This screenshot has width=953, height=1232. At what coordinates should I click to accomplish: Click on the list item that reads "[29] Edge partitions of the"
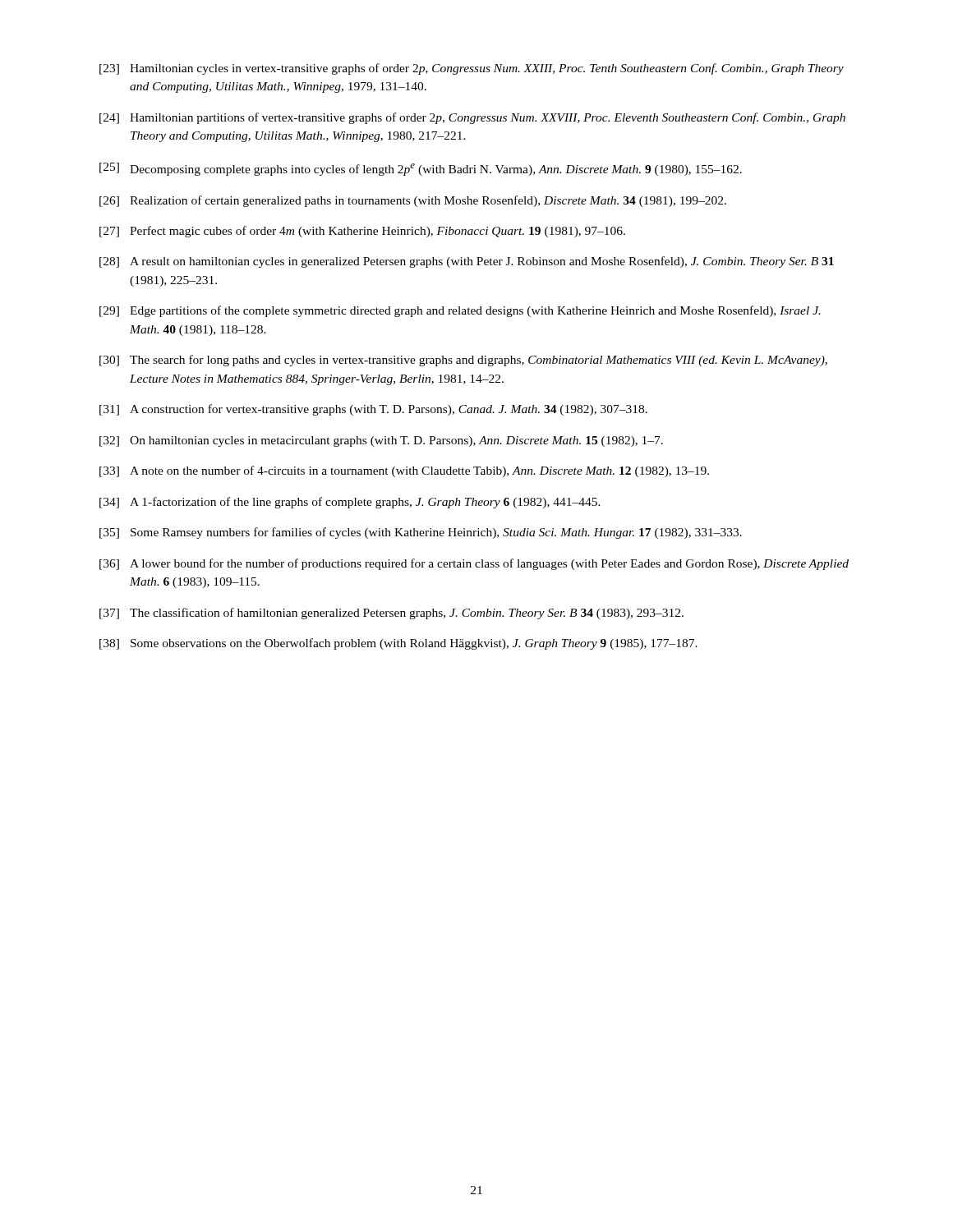coord(476,320)
